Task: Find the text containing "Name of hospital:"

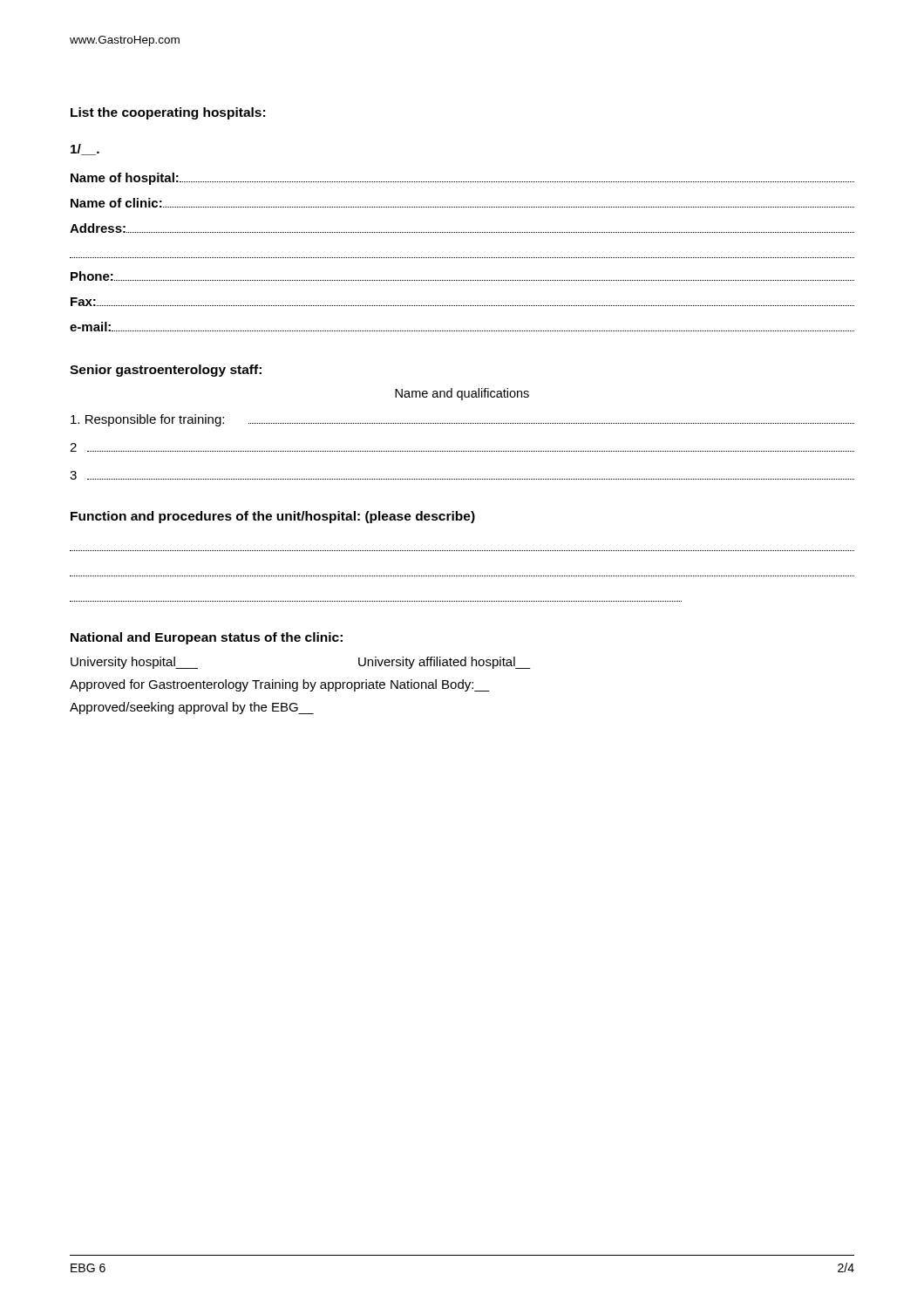Action: [462, 176]
